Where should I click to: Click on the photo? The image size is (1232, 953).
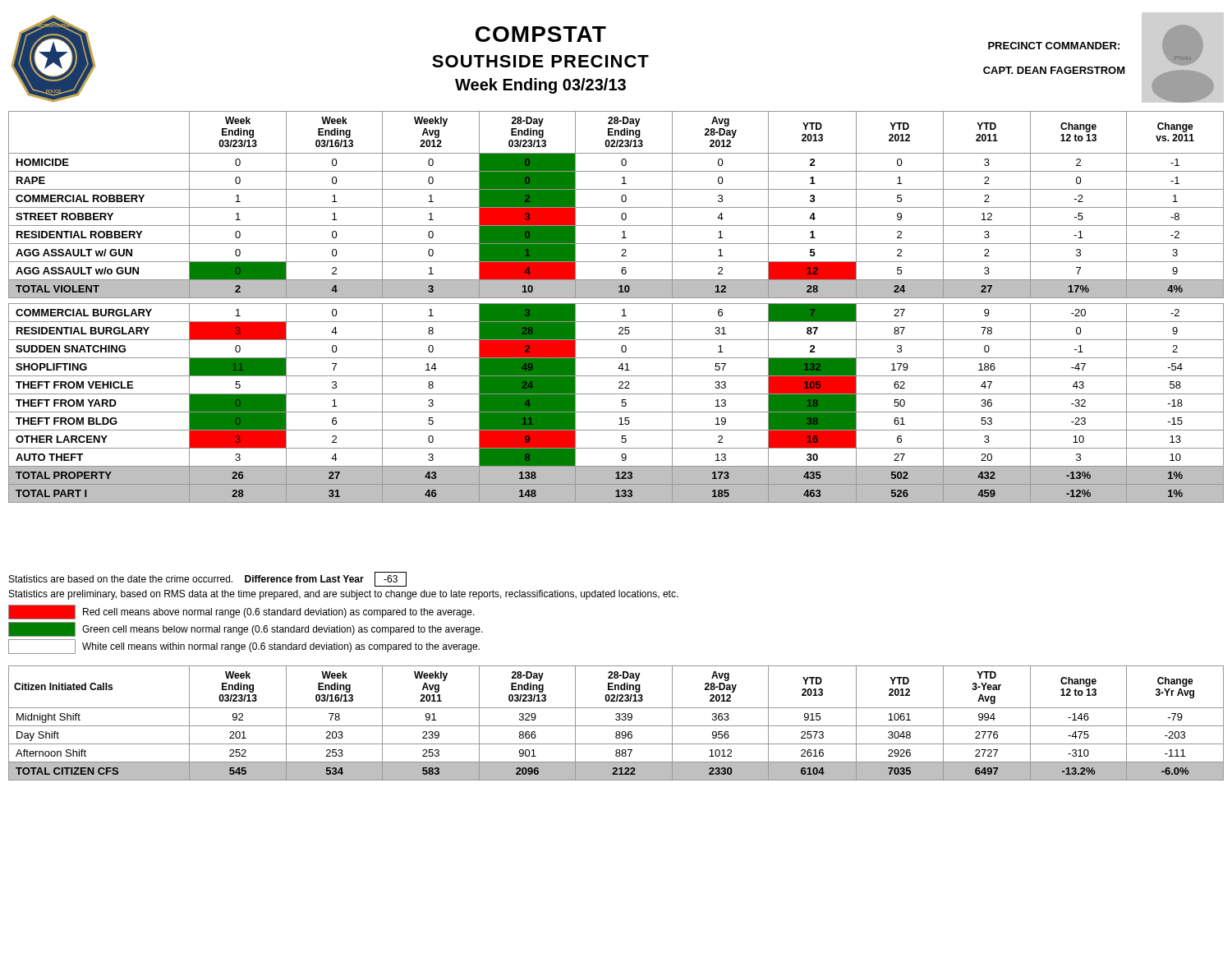pos(1183,58)
